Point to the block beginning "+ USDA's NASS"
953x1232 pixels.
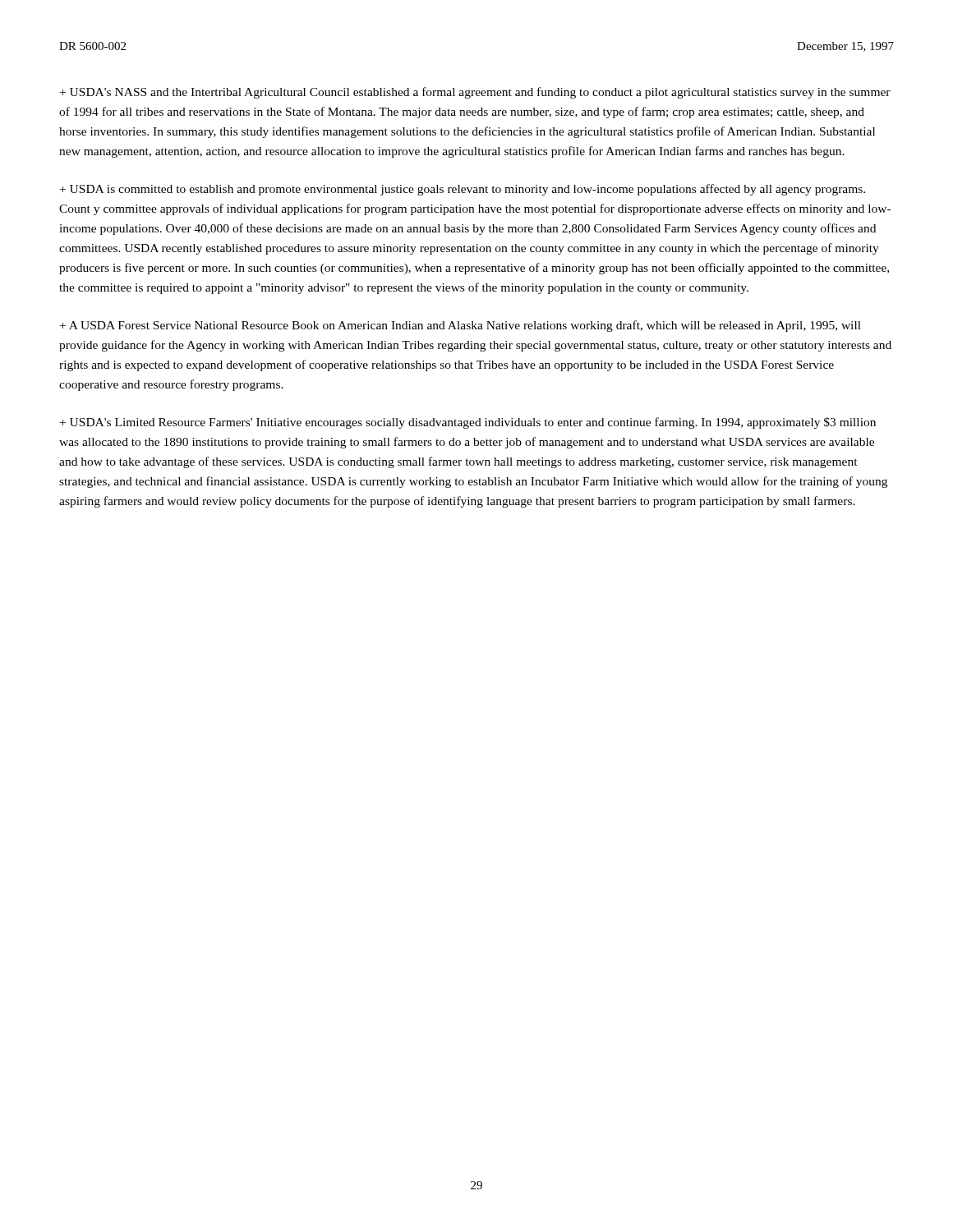pyautogui.click(x=475, y=121)
